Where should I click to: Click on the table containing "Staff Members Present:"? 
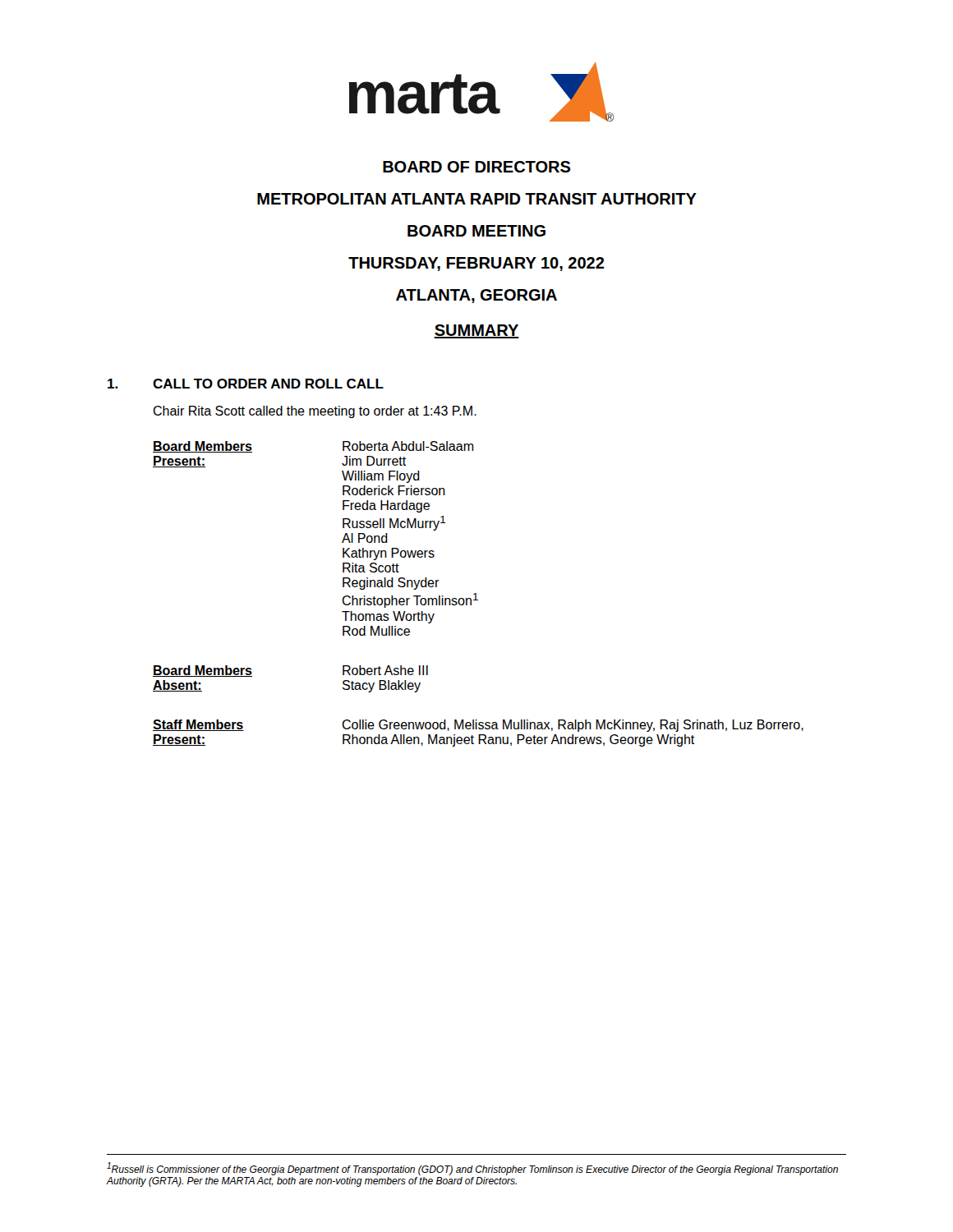tap(499, 593)
